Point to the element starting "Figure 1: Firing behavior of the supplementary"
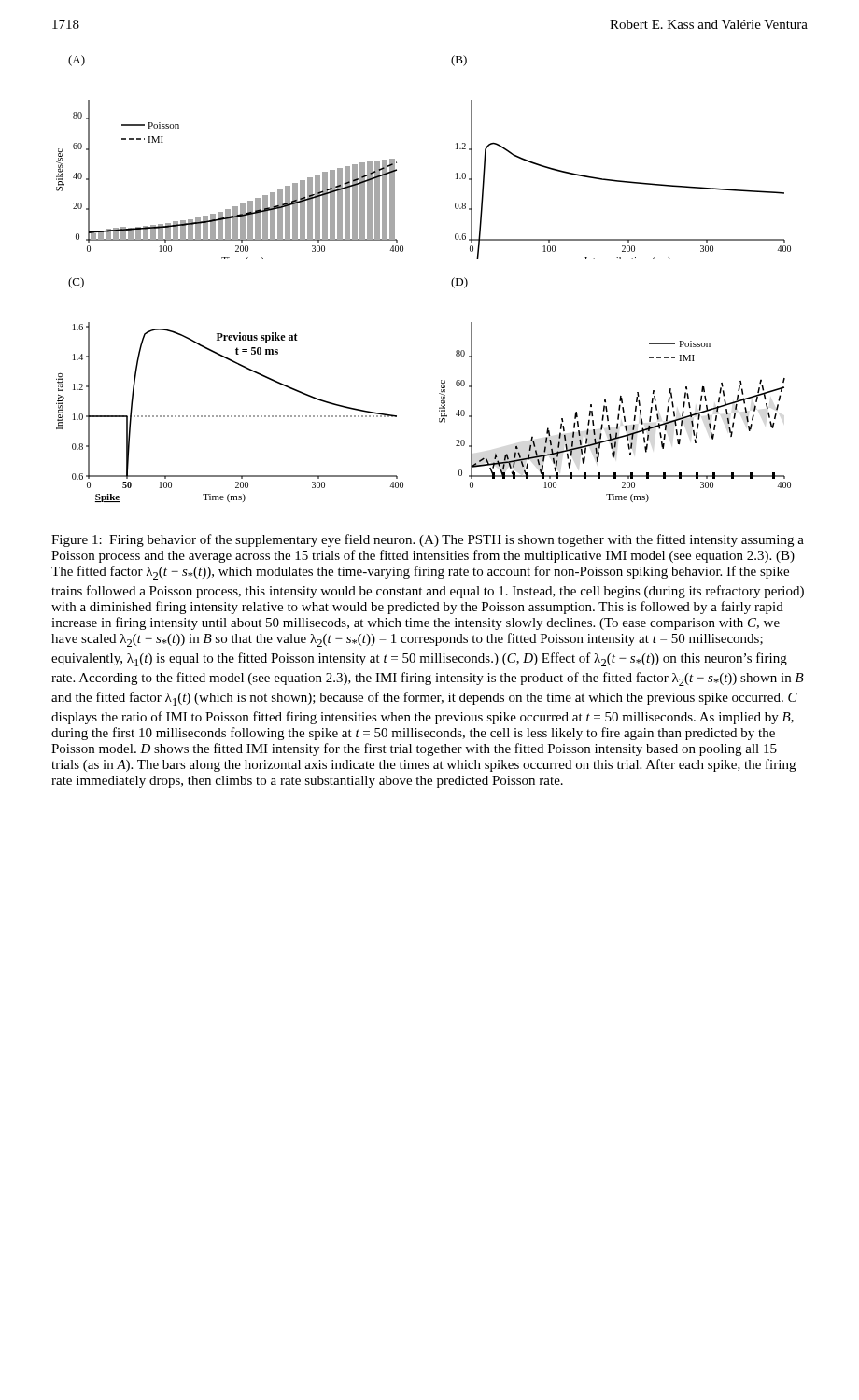 click(430, 660)
